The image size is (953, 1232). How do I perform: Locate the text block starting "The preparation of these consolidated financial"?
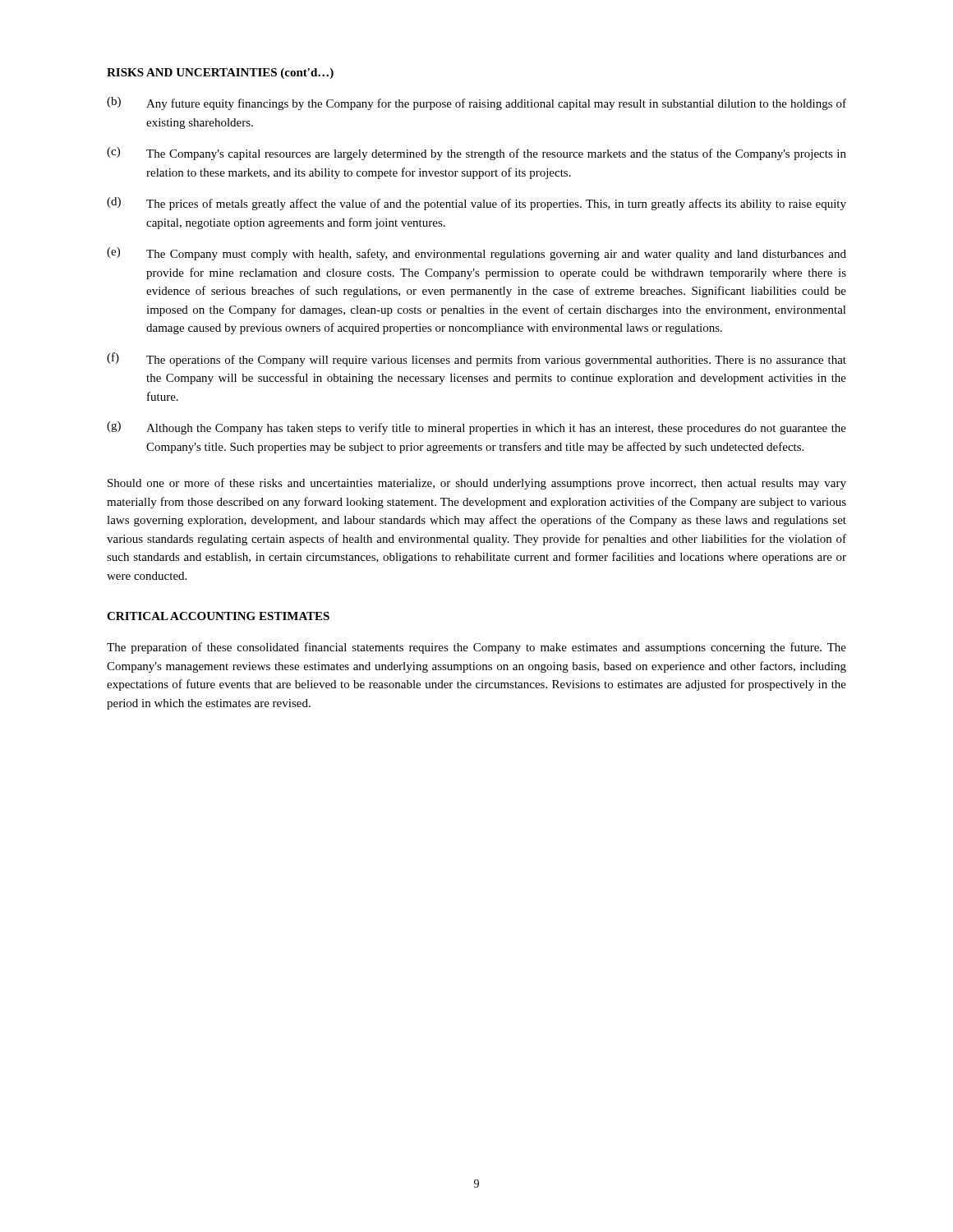[x=476, y=675]
